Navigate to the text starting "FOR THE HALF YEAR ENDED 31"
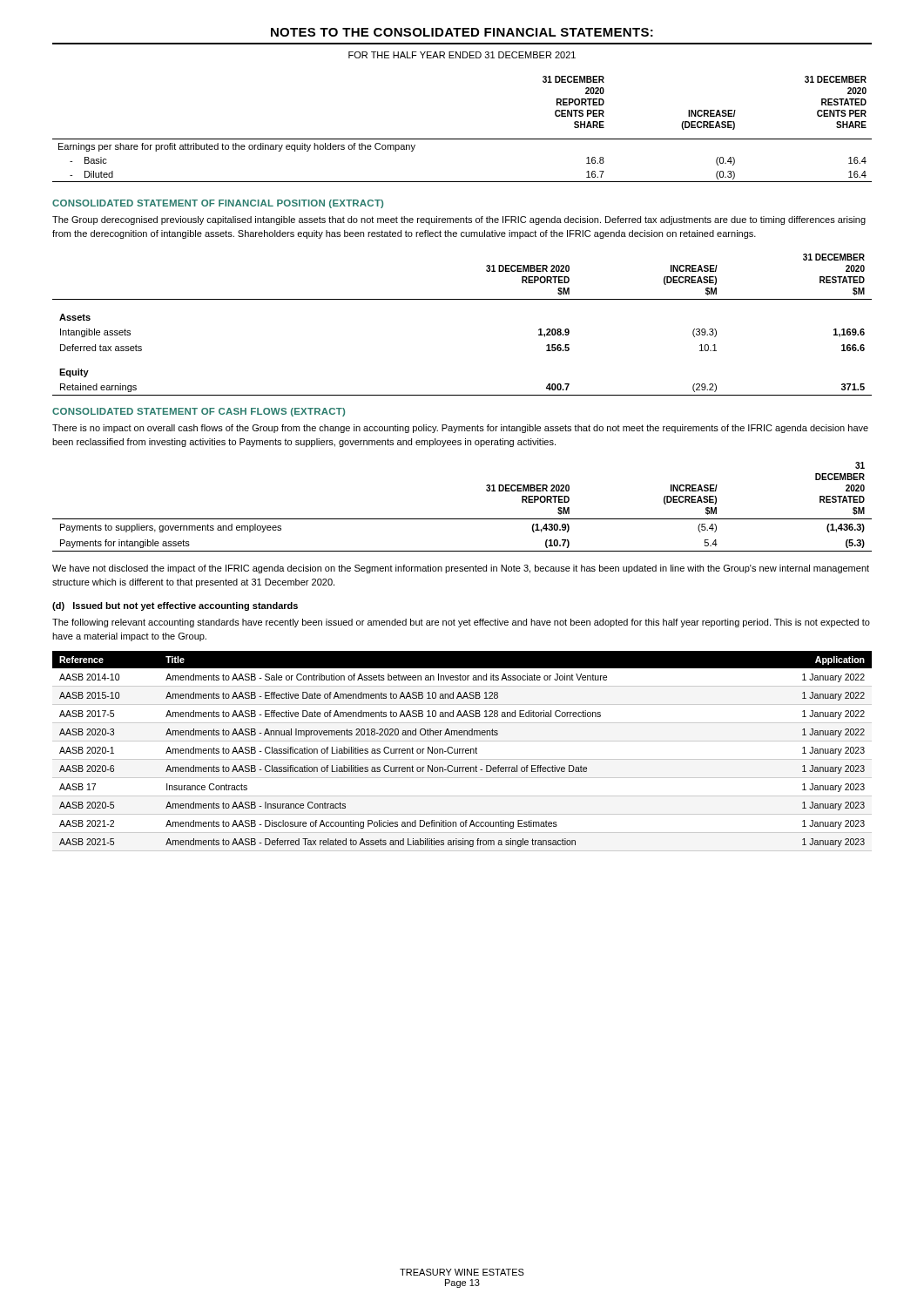 [x=462, y=55]
